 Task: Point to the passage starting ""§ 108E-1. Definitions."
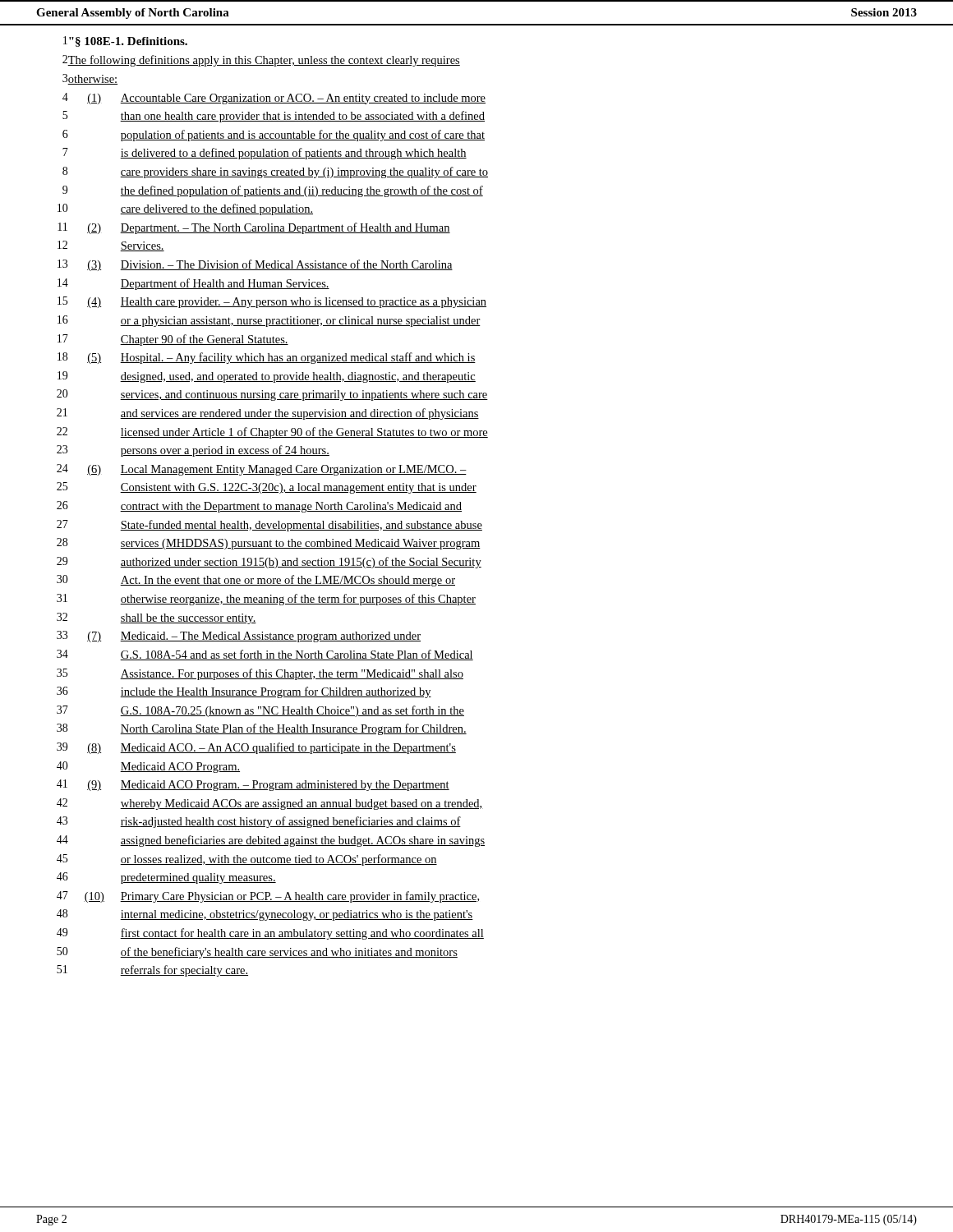pos(128,41)
